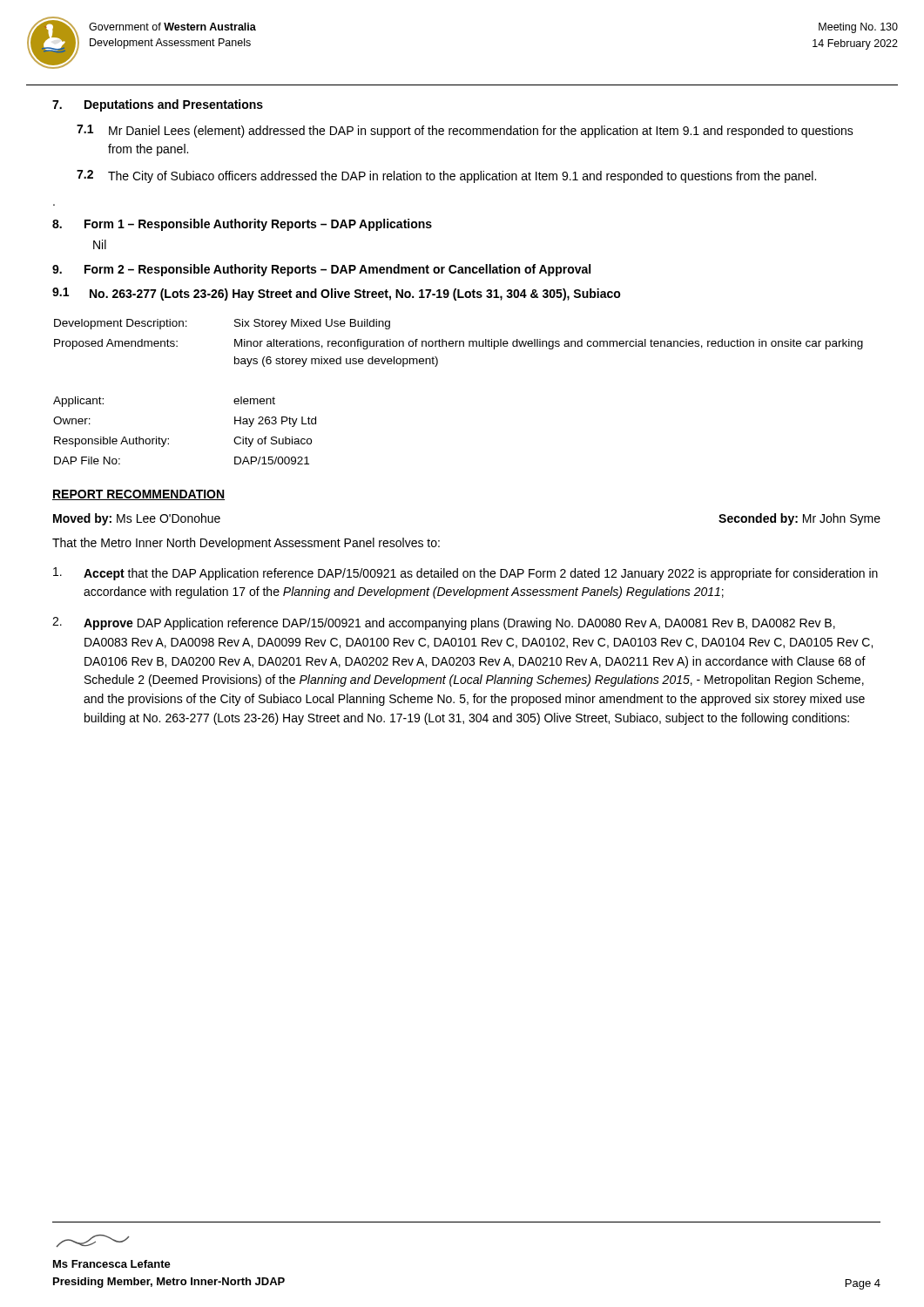Click on the passage starting "9.1 No. 263-277 (Lots 23-26)"
This screenshot has width=924, height=1307.
pyautogui.click(x=337, y=294)
